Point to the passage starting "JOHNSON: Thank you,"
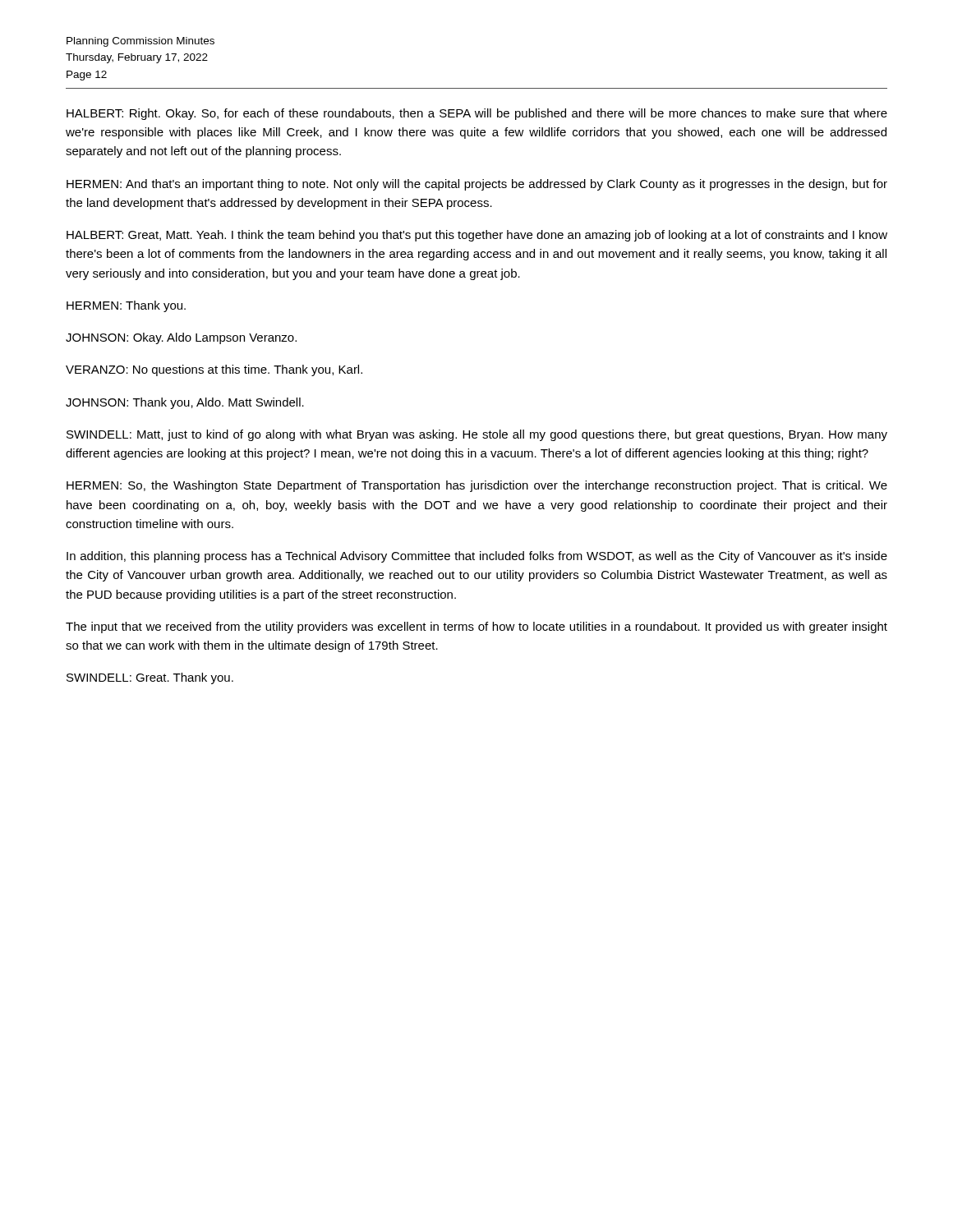The image size is (953, 1232). coord(185,402)
